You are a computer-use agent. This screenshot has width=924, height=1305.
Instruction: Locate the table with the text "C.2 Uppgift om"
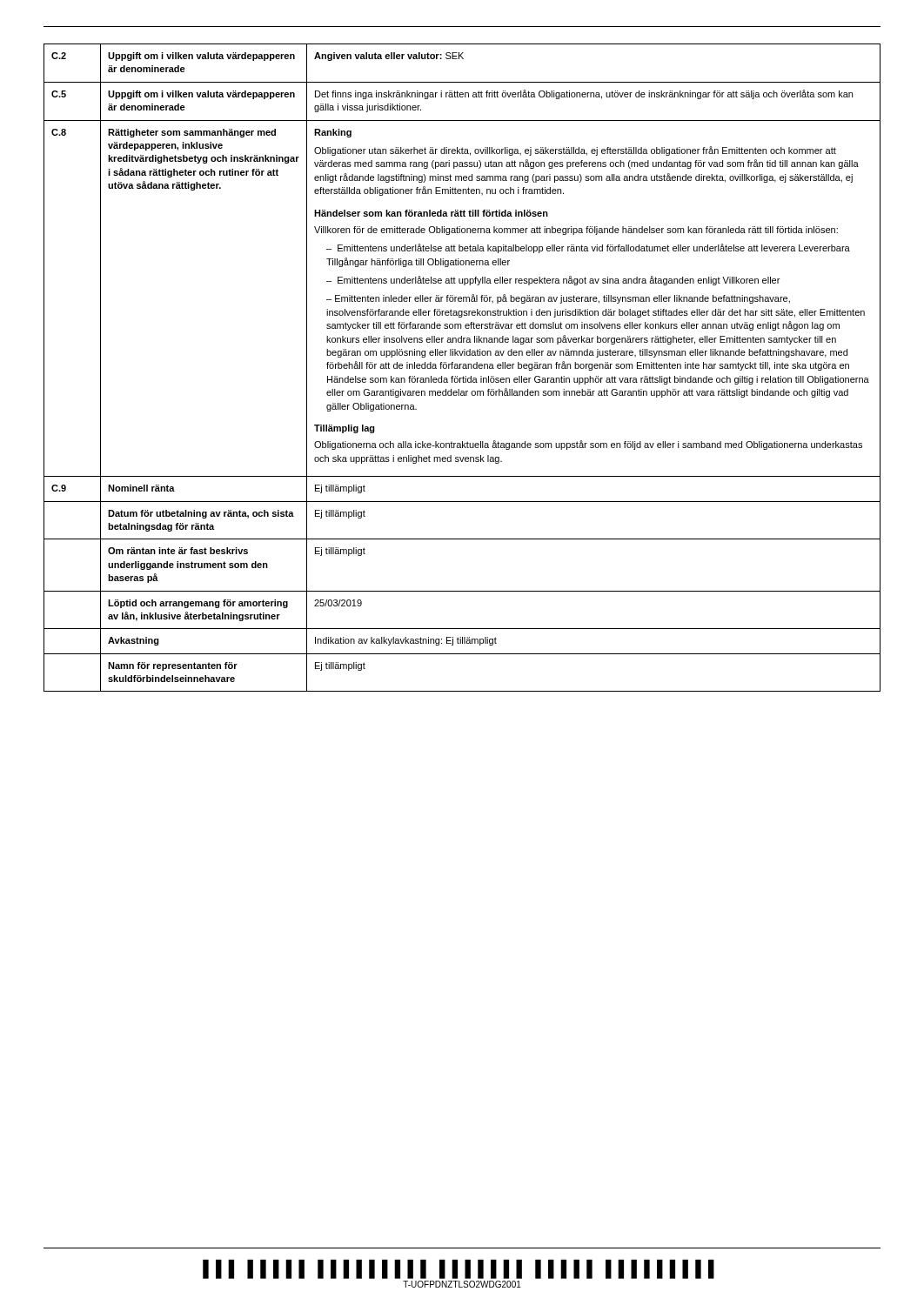(x=462, y=368)
